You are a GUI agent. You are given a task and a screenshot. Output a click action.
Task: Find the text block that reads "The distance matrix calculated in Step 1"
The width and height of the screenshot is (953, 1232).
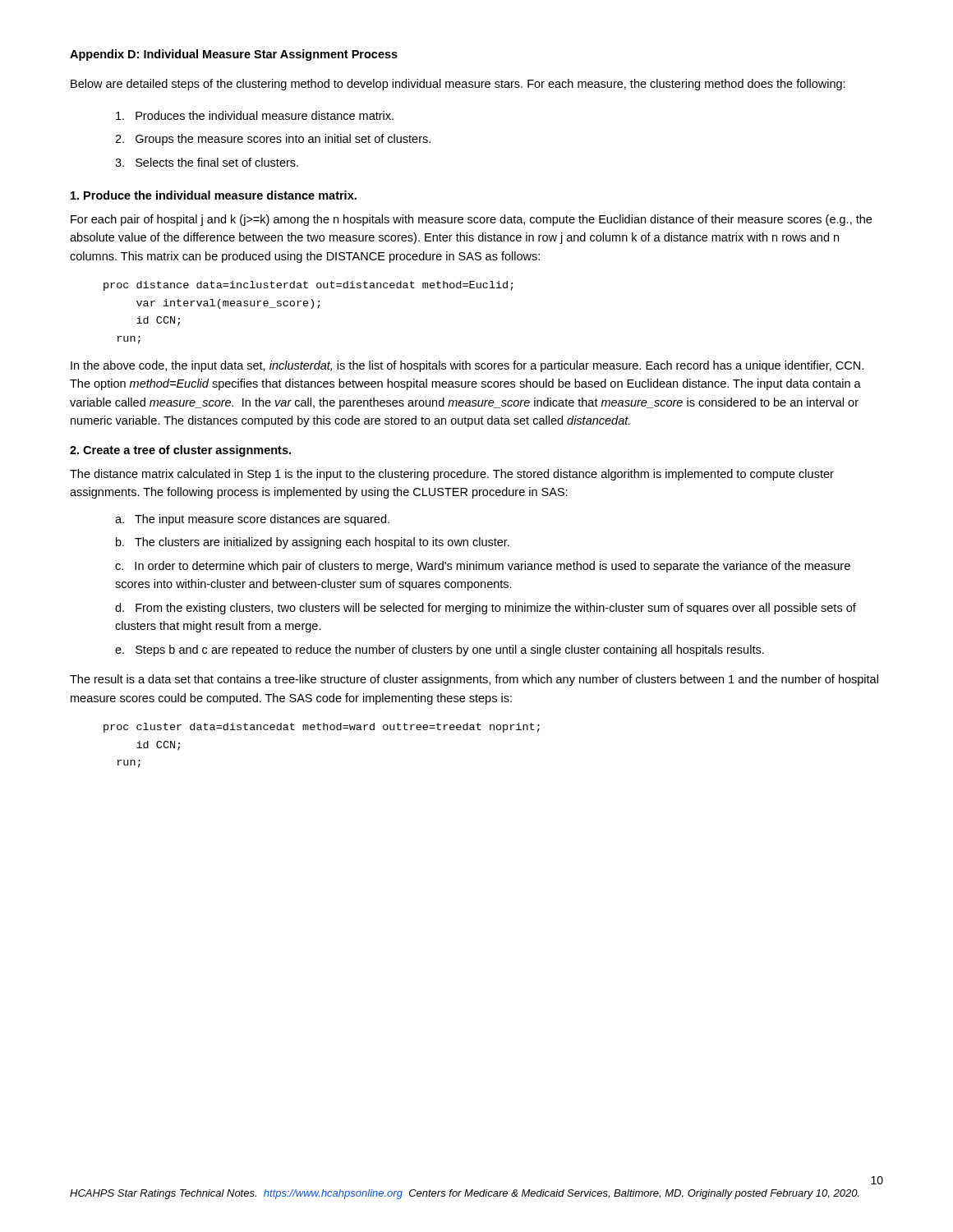click(x=452, y=483)
